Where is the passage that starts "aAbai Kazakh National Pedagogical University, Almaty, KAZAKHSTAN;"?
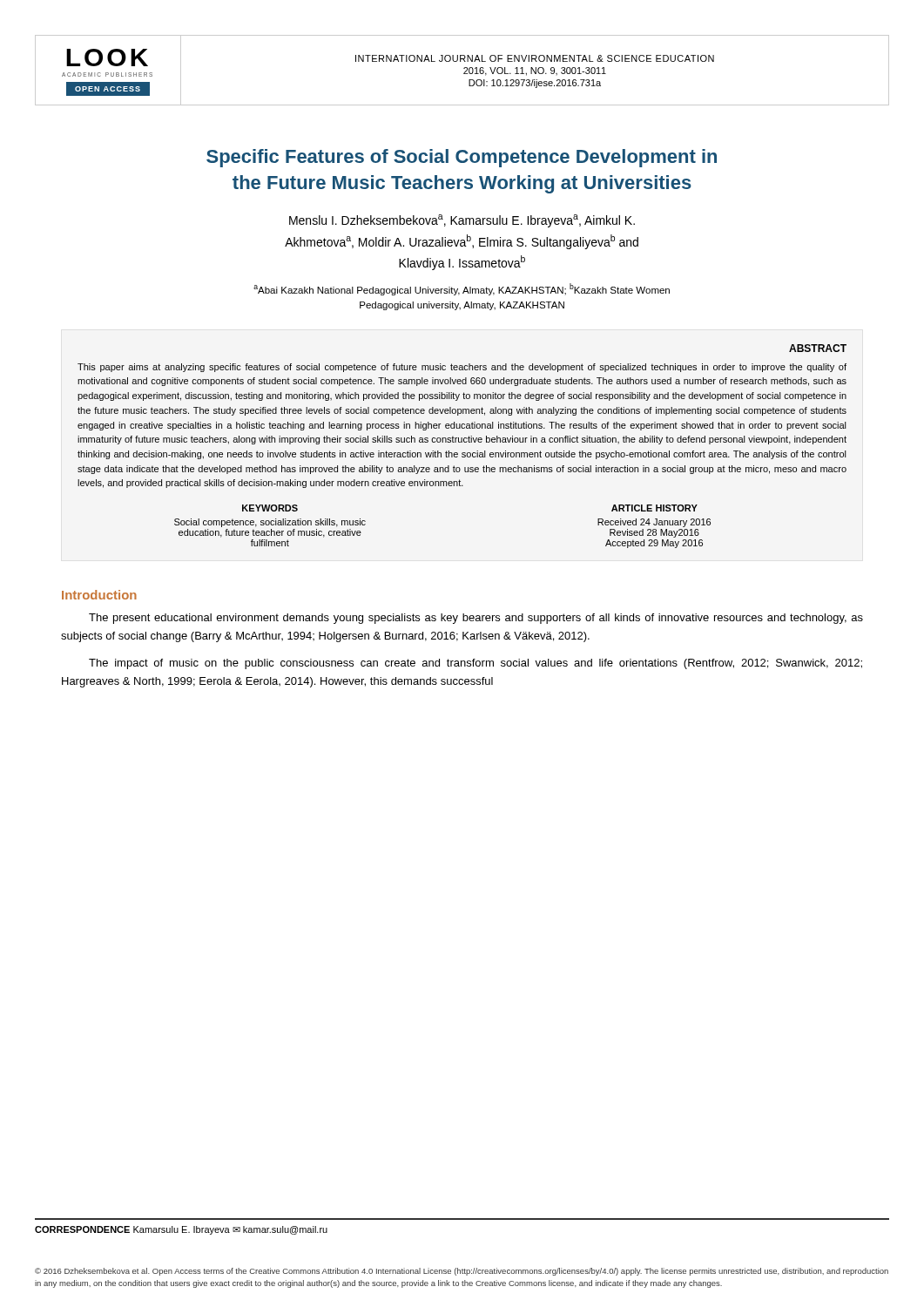924x1307 pixels. 462,297
